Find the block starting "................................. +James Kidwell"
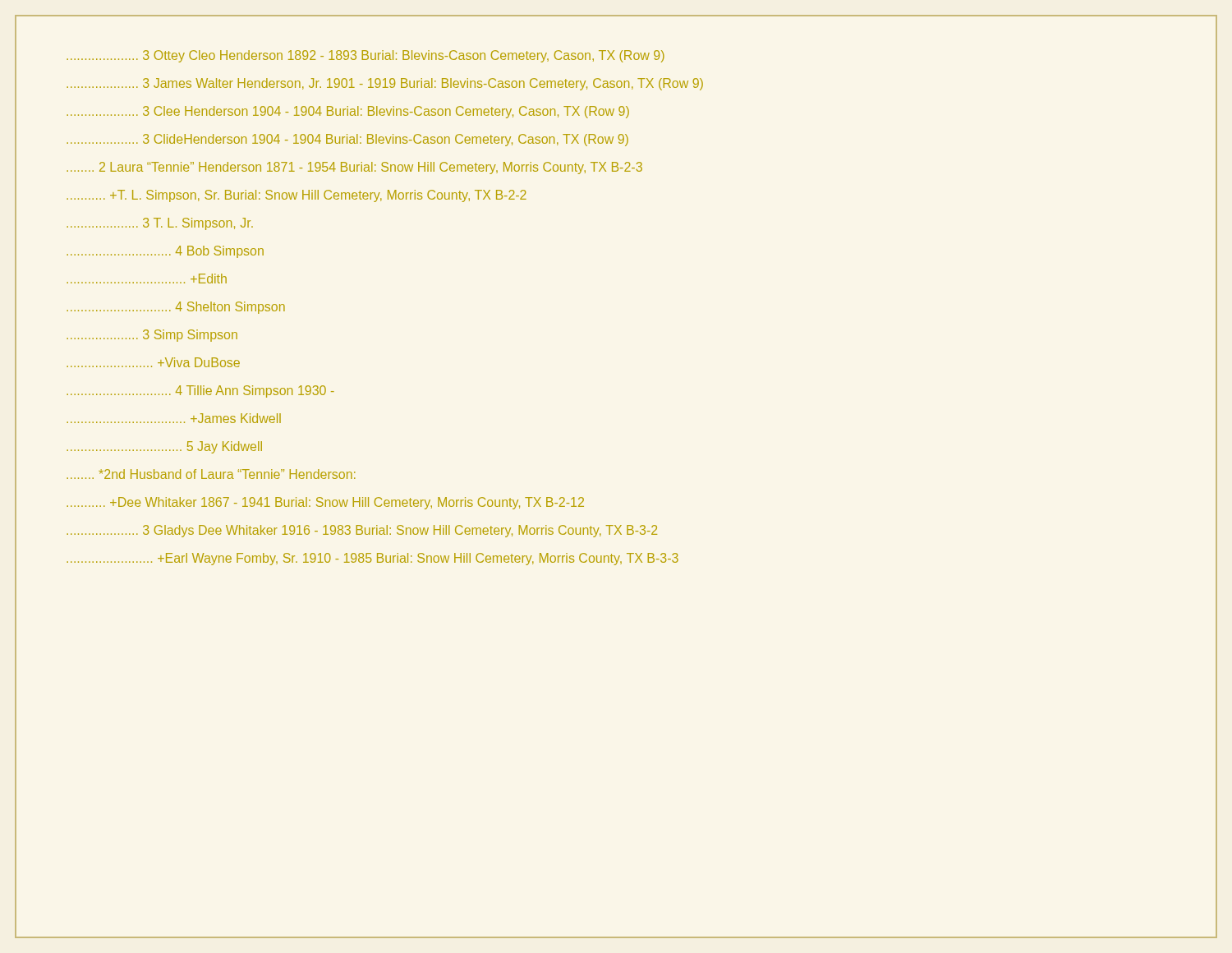This screenshot has width=1232, height=953. (174, 419)
